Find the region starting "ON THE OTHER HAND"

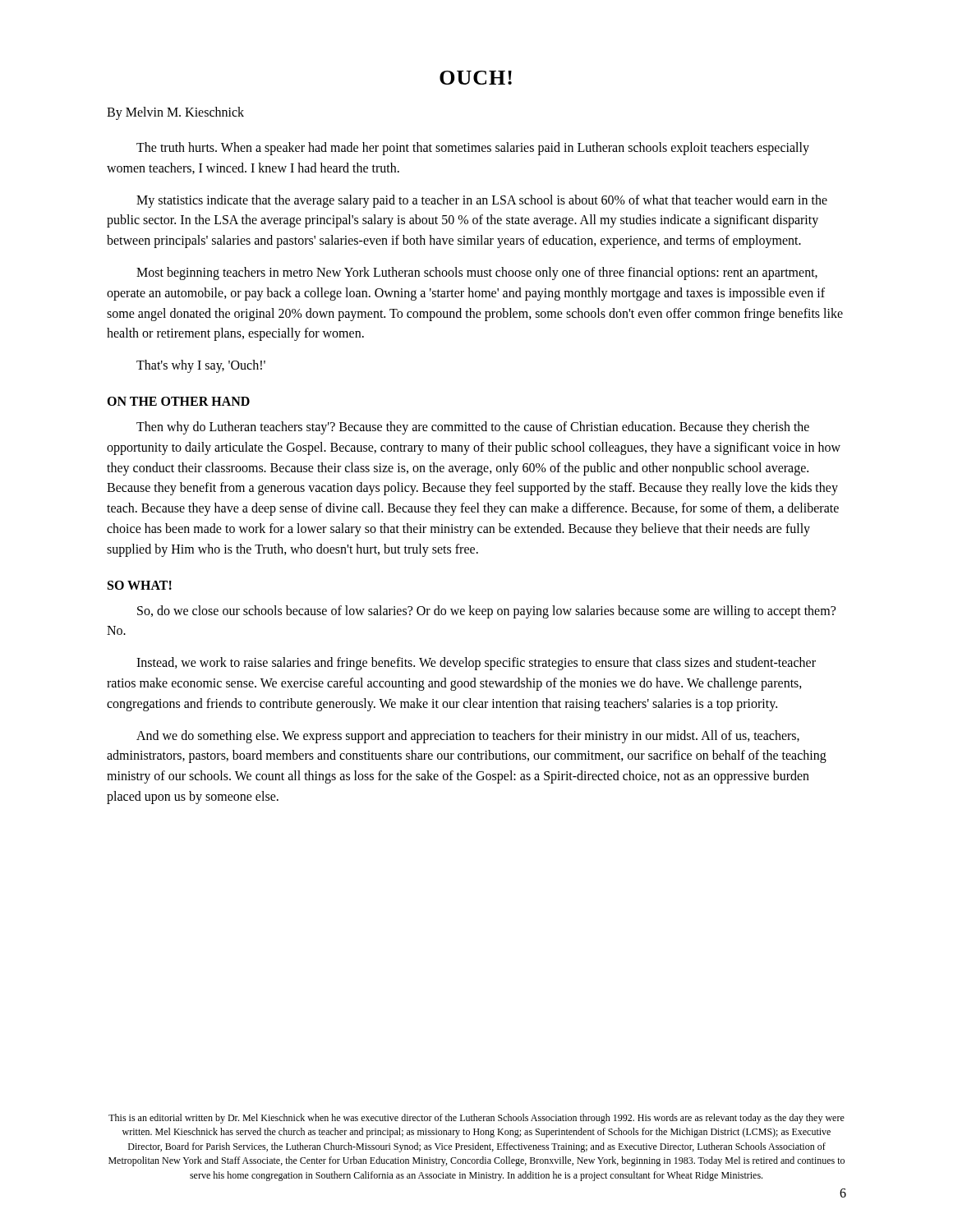point(178,401)
